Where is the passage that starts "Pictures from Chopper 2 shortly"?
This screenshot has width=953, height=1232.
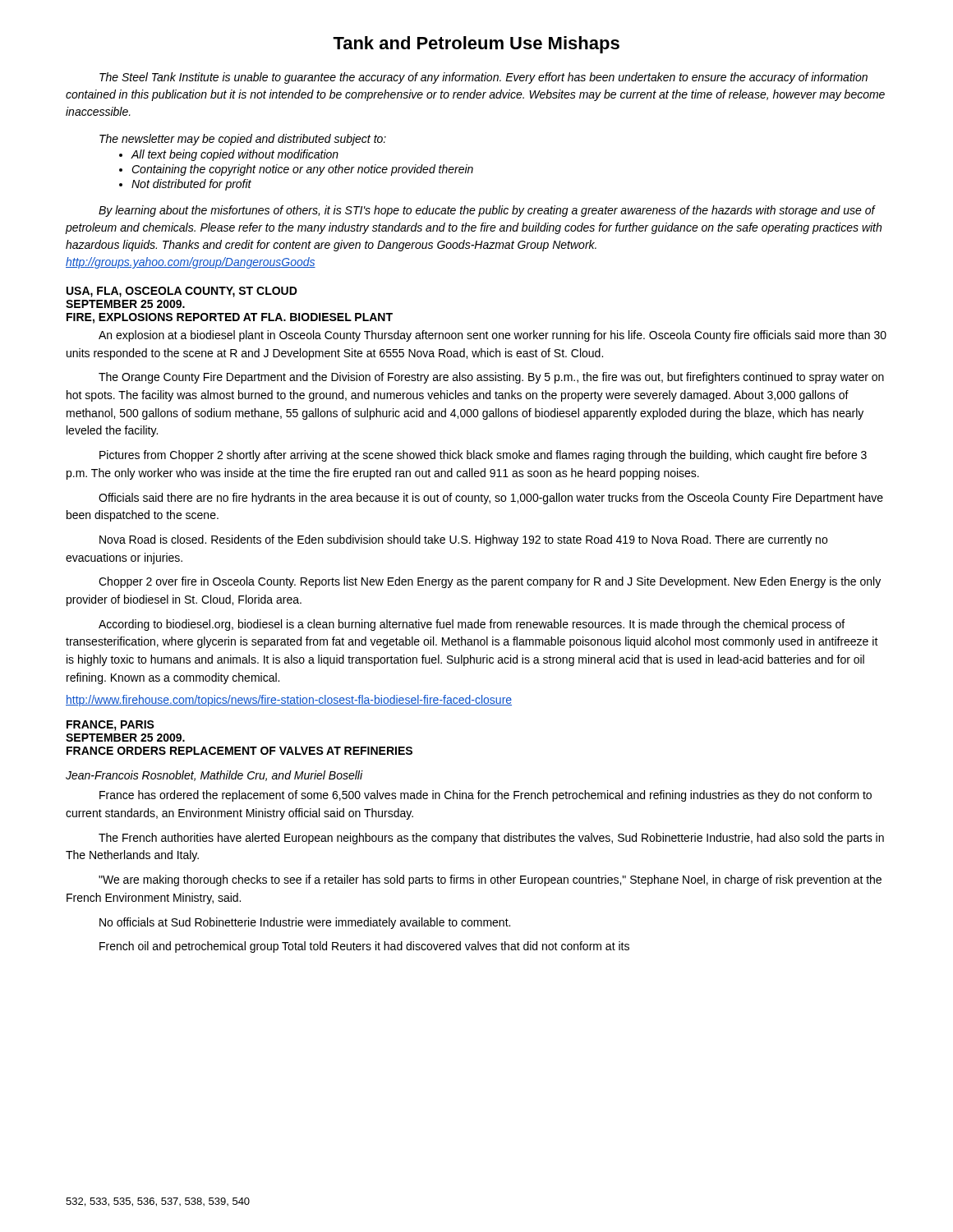click(476, 465)
